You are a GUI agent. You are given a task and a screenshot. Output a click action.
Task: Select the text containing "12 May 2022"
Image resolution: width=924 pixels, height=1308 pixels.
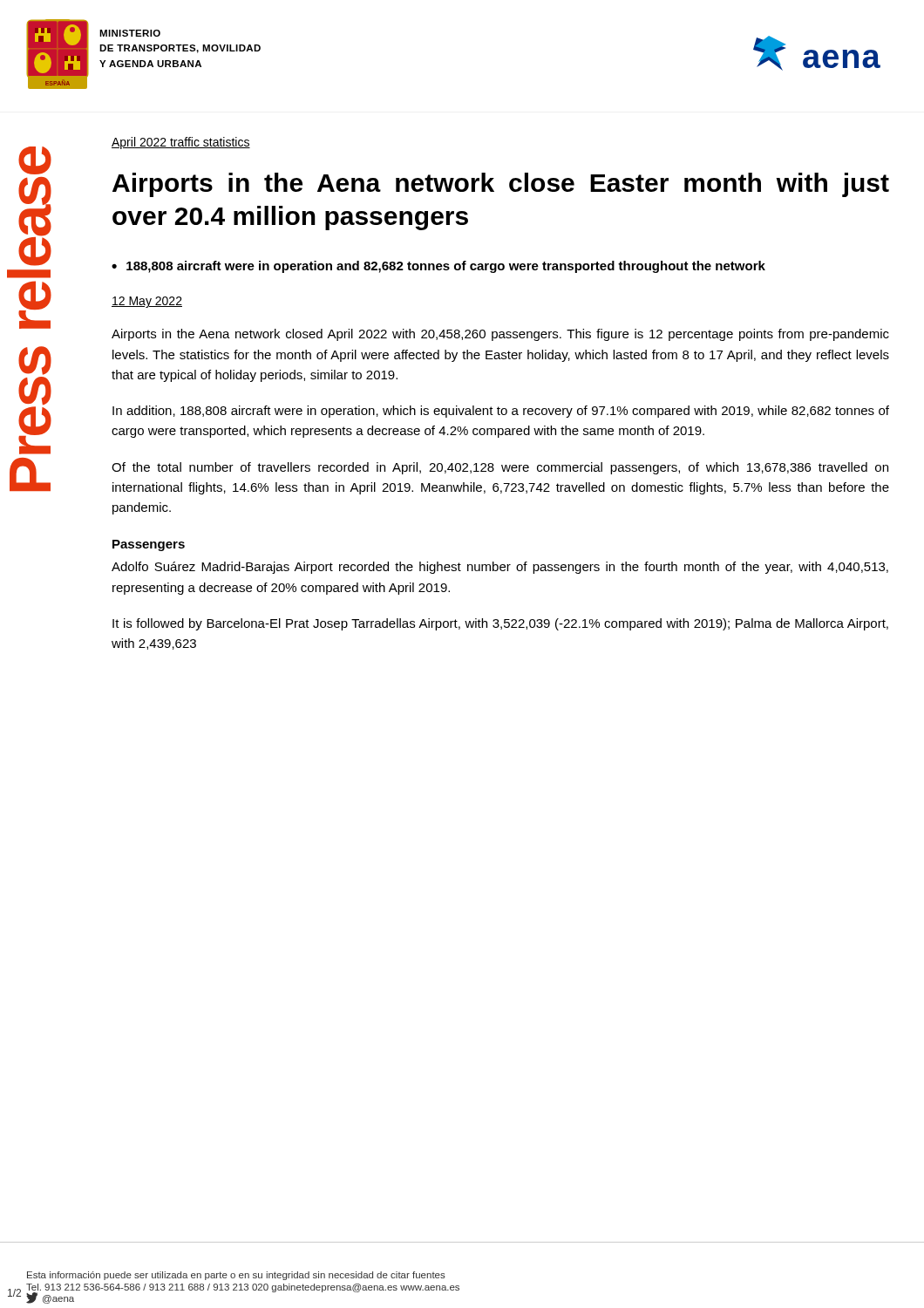[147, 301]
